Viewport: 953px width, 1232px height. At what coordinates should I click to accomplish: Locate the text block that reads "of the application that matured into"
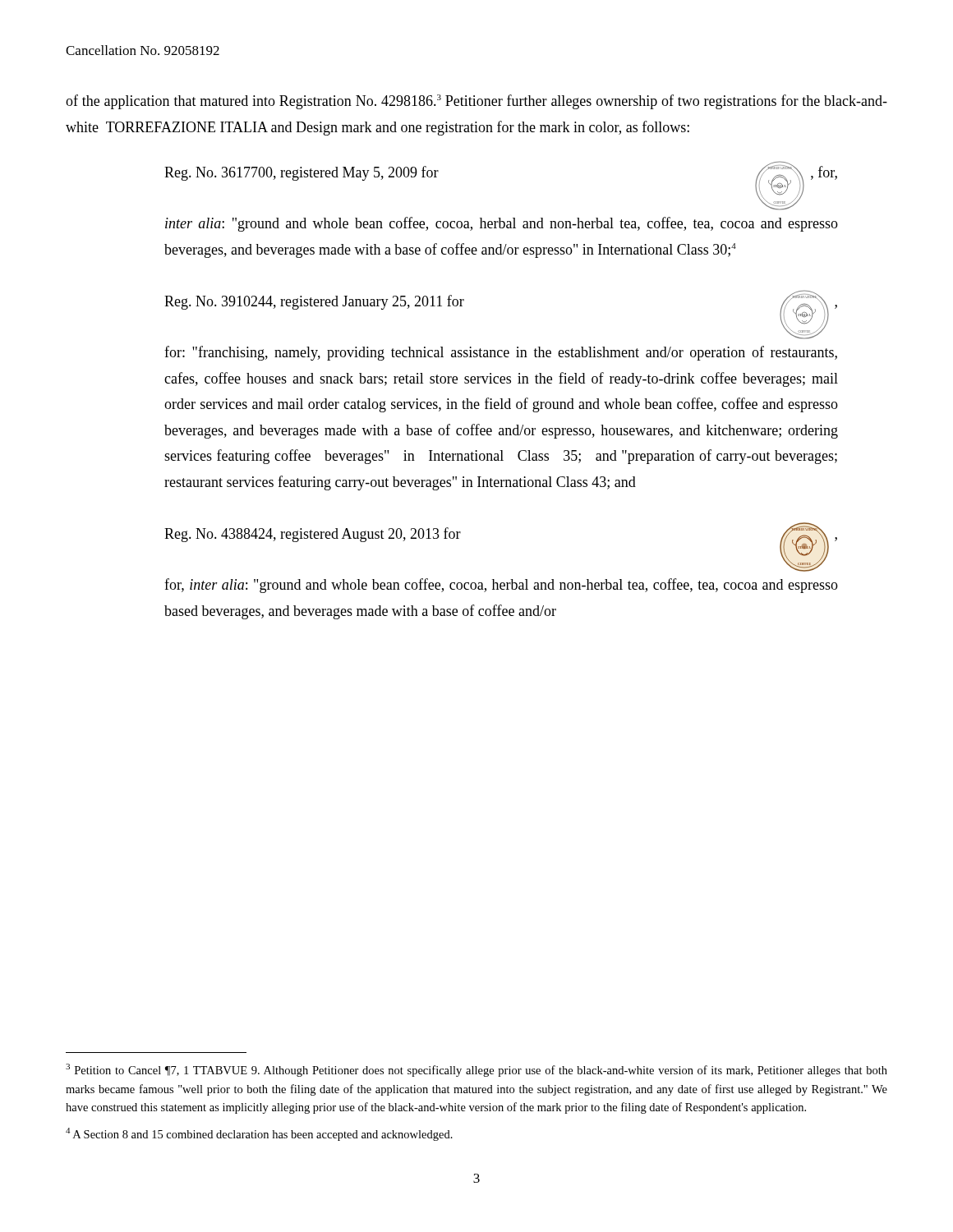tap(476, 356)
